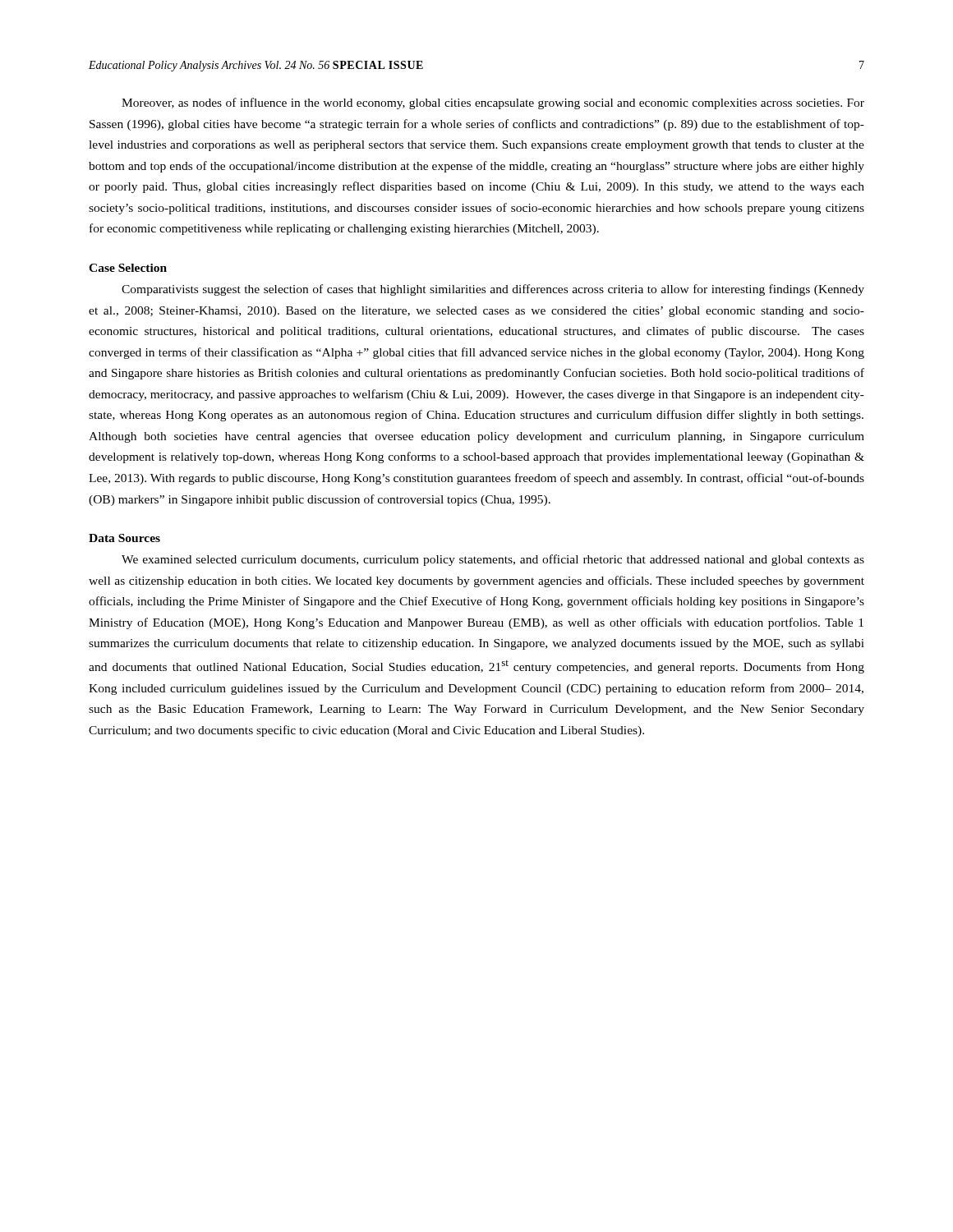Click the passage that begins "We examined selected"
This screenshot has width=953, height=1232.
click(x=476, y=645)
